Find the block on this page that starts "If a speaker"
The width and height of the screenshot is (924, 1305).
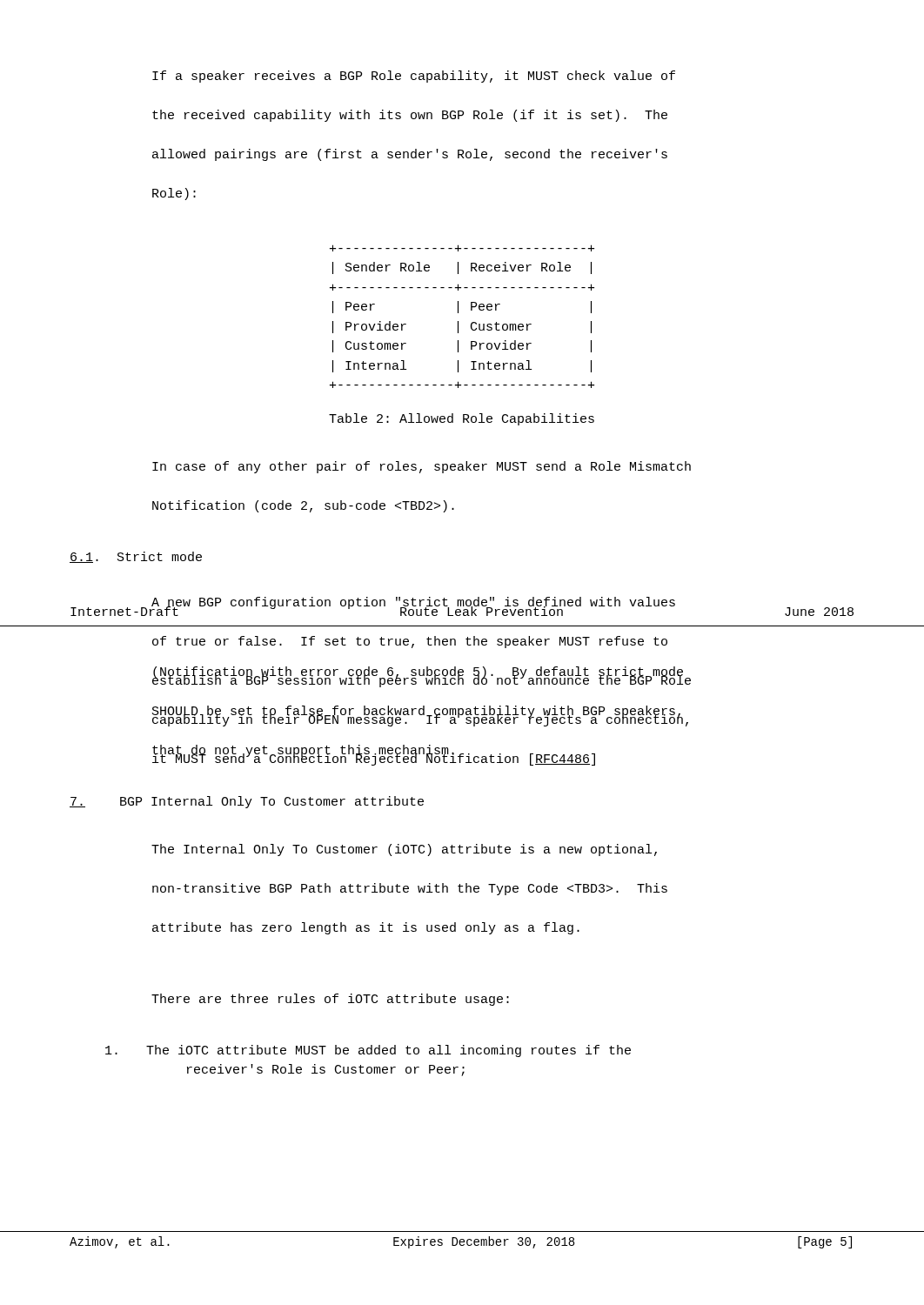pos(390,145)
